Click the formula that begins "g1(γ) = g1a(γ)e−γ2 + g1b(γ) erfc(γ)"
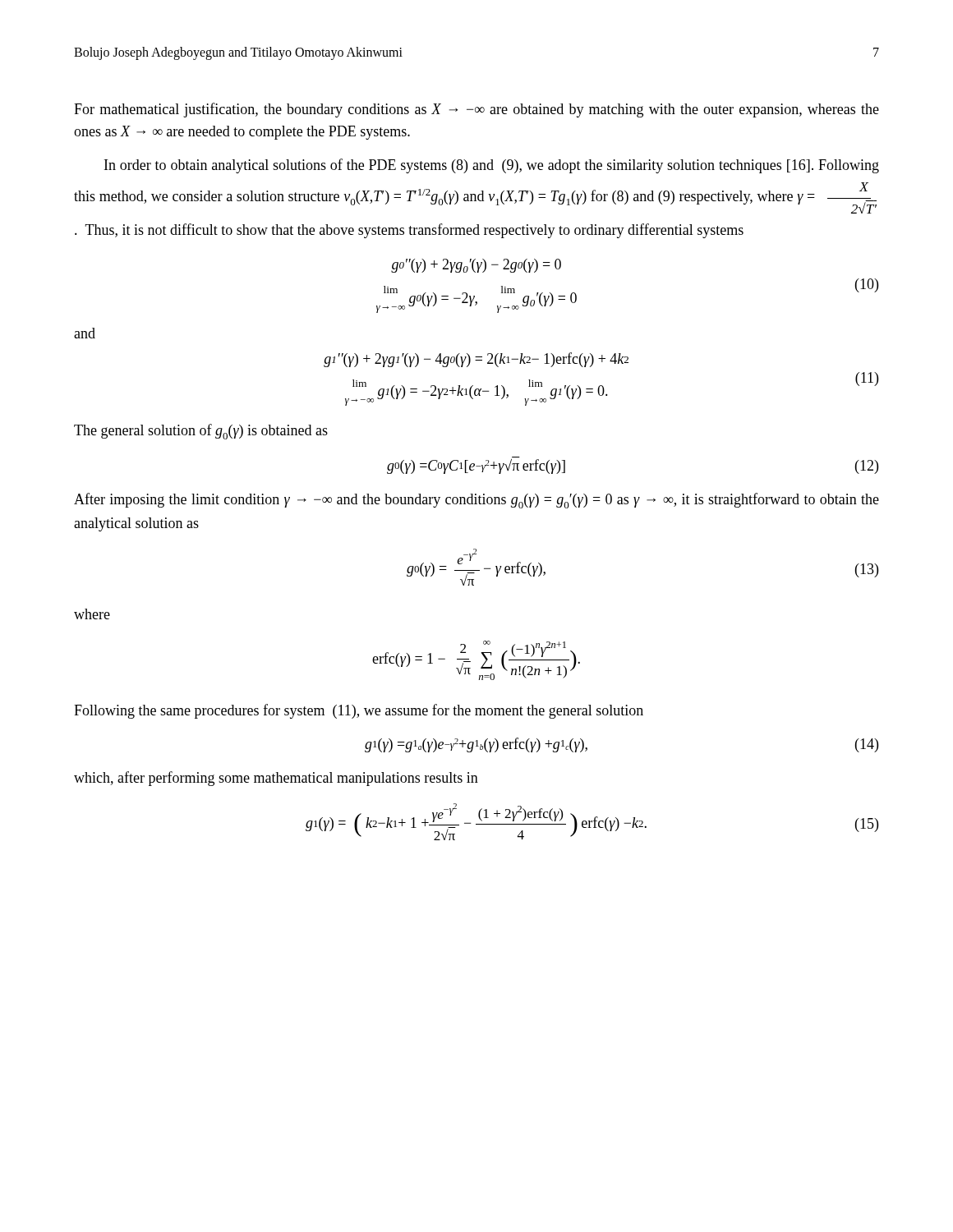The width and height of the screenshot is (953, 1232). click(x=476, y=744)
